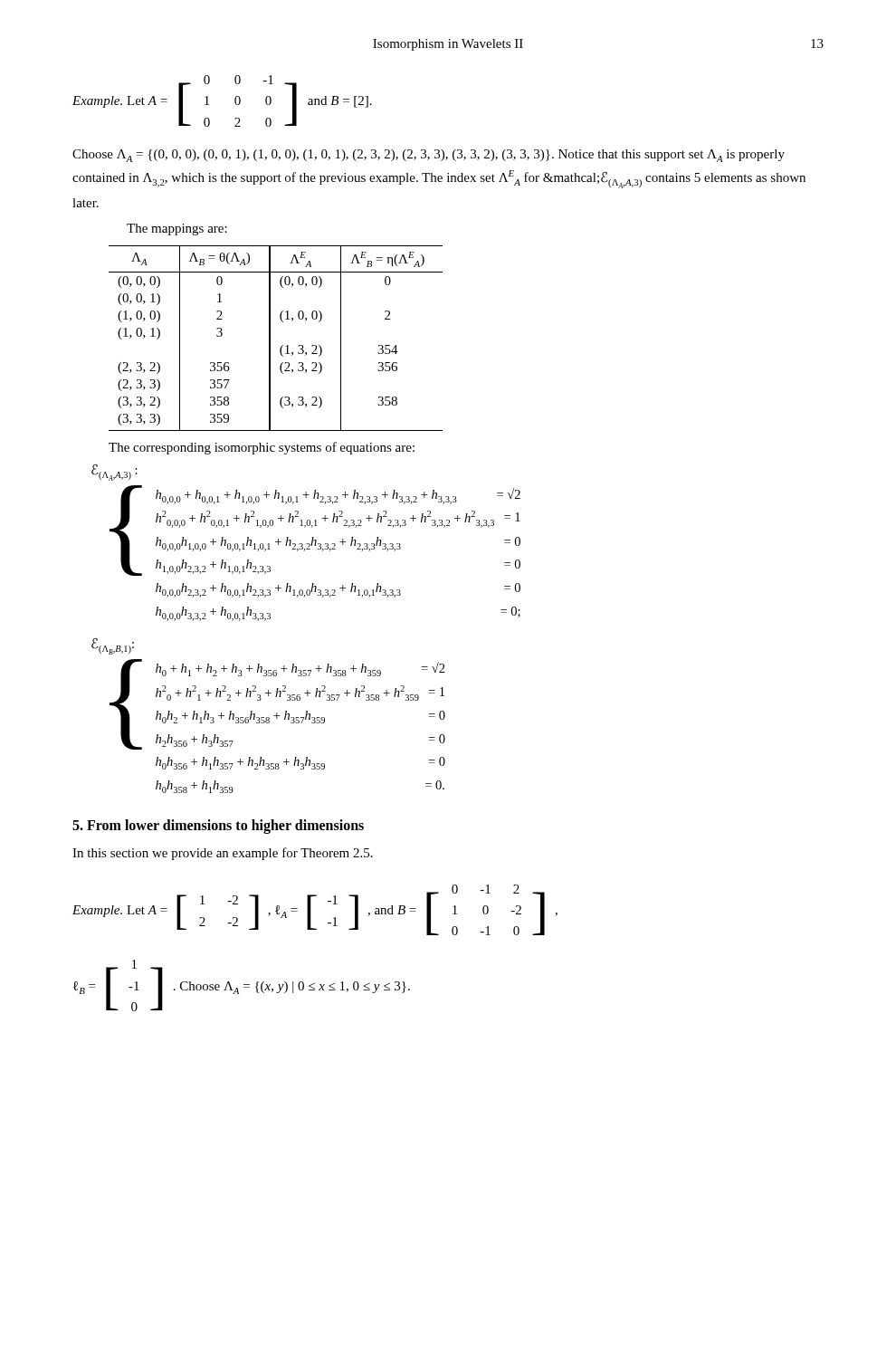
Task: Point to the block starting "Example. Let A = [ 00-1"
Action: [x=222, y=101]
